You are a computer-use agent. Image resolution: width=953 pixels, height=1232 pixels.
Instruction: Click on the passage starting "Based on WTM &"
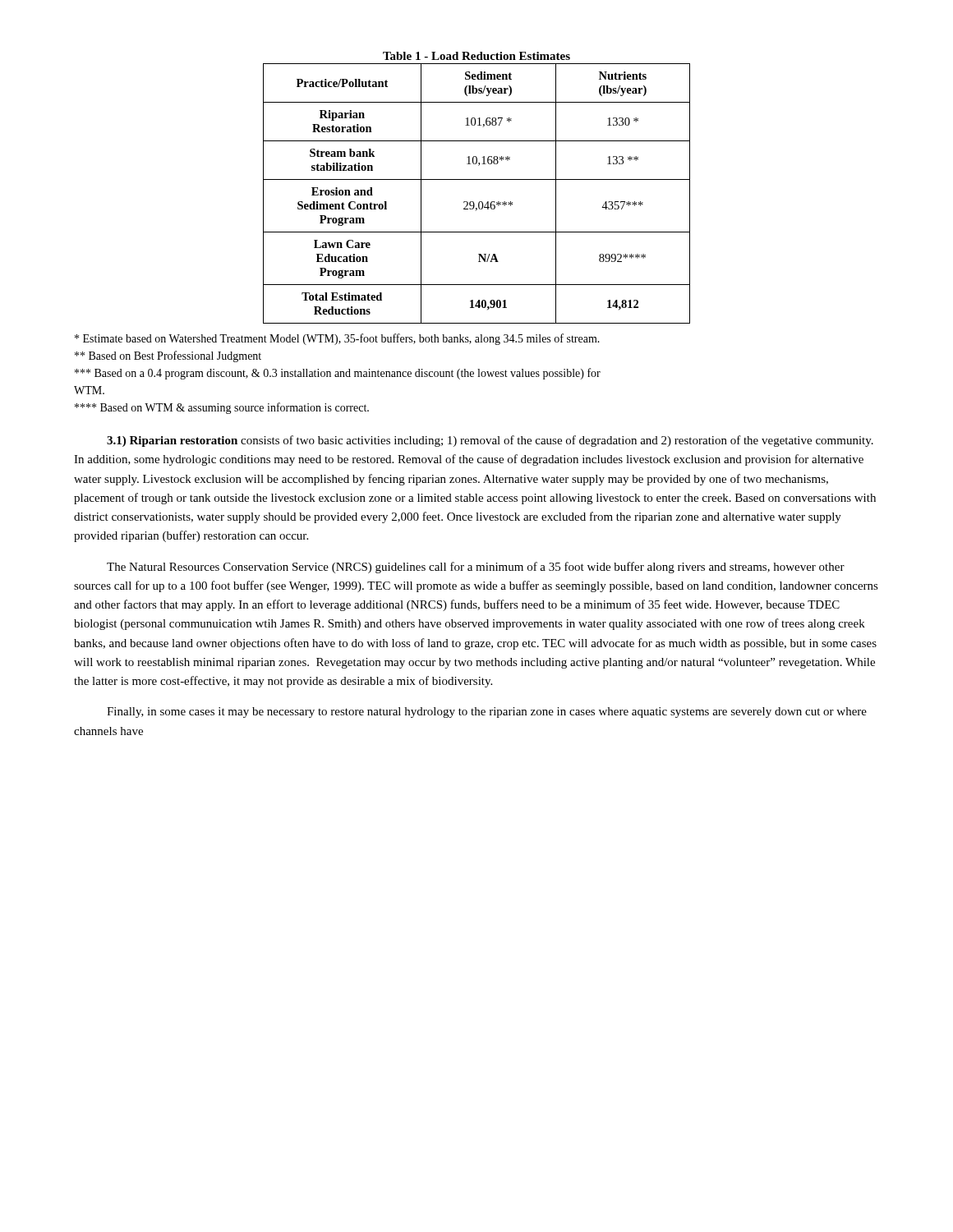[x=222, y=408]
